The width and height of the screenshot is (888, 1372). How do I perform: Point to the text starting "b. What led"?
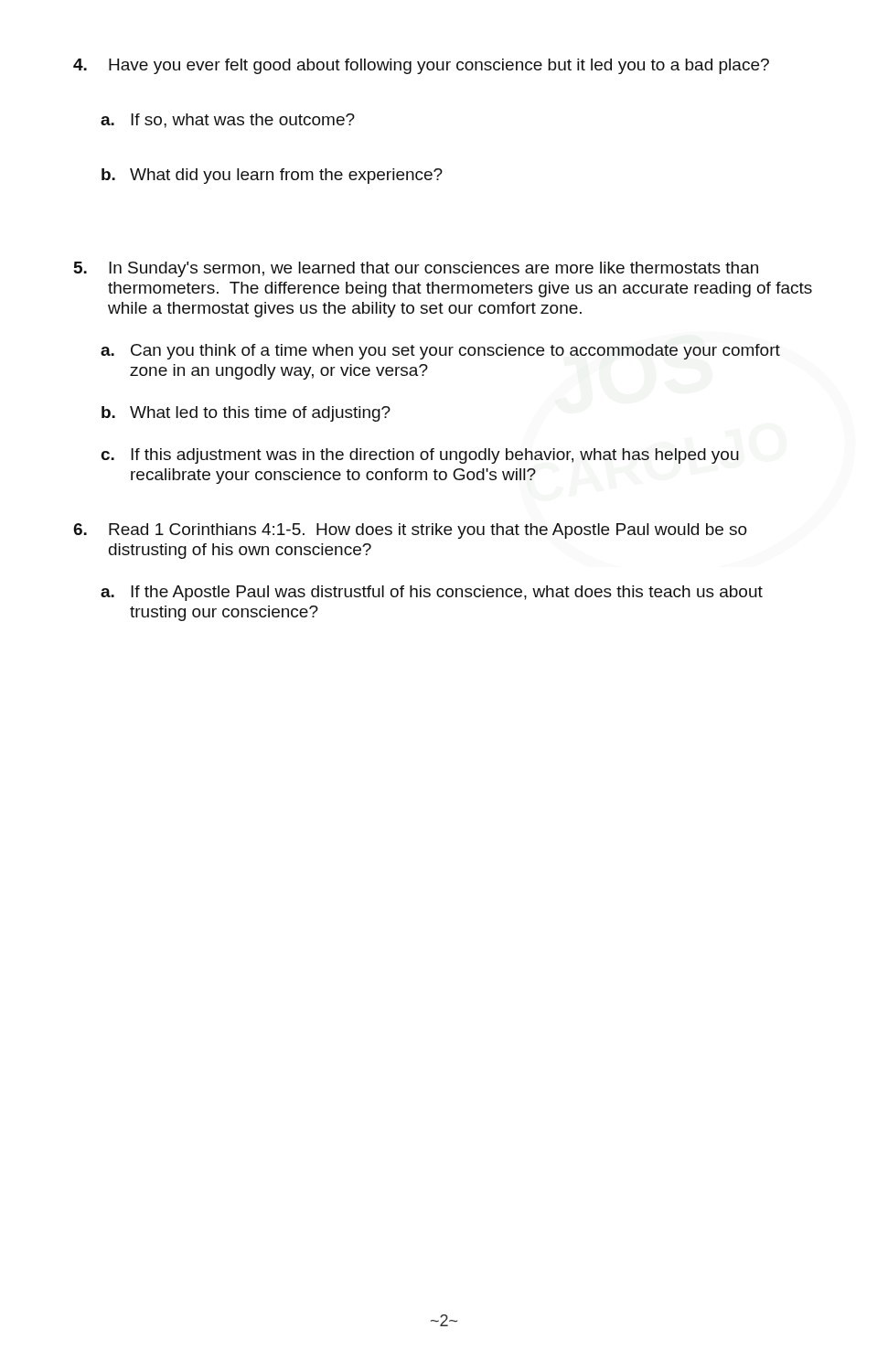coord(246,414)
